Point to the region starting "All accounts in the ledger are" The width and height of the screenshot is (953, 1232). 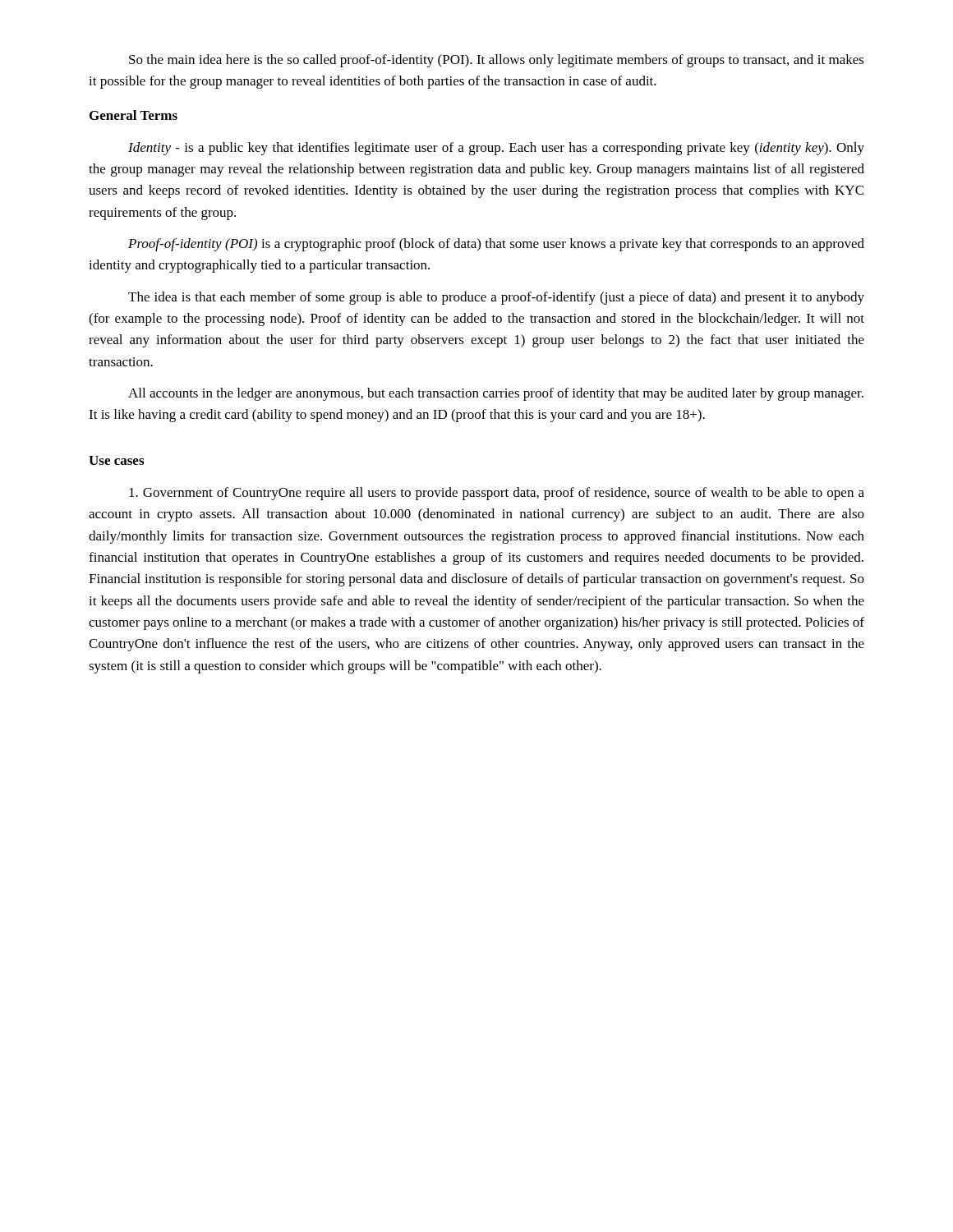(476, 405)
